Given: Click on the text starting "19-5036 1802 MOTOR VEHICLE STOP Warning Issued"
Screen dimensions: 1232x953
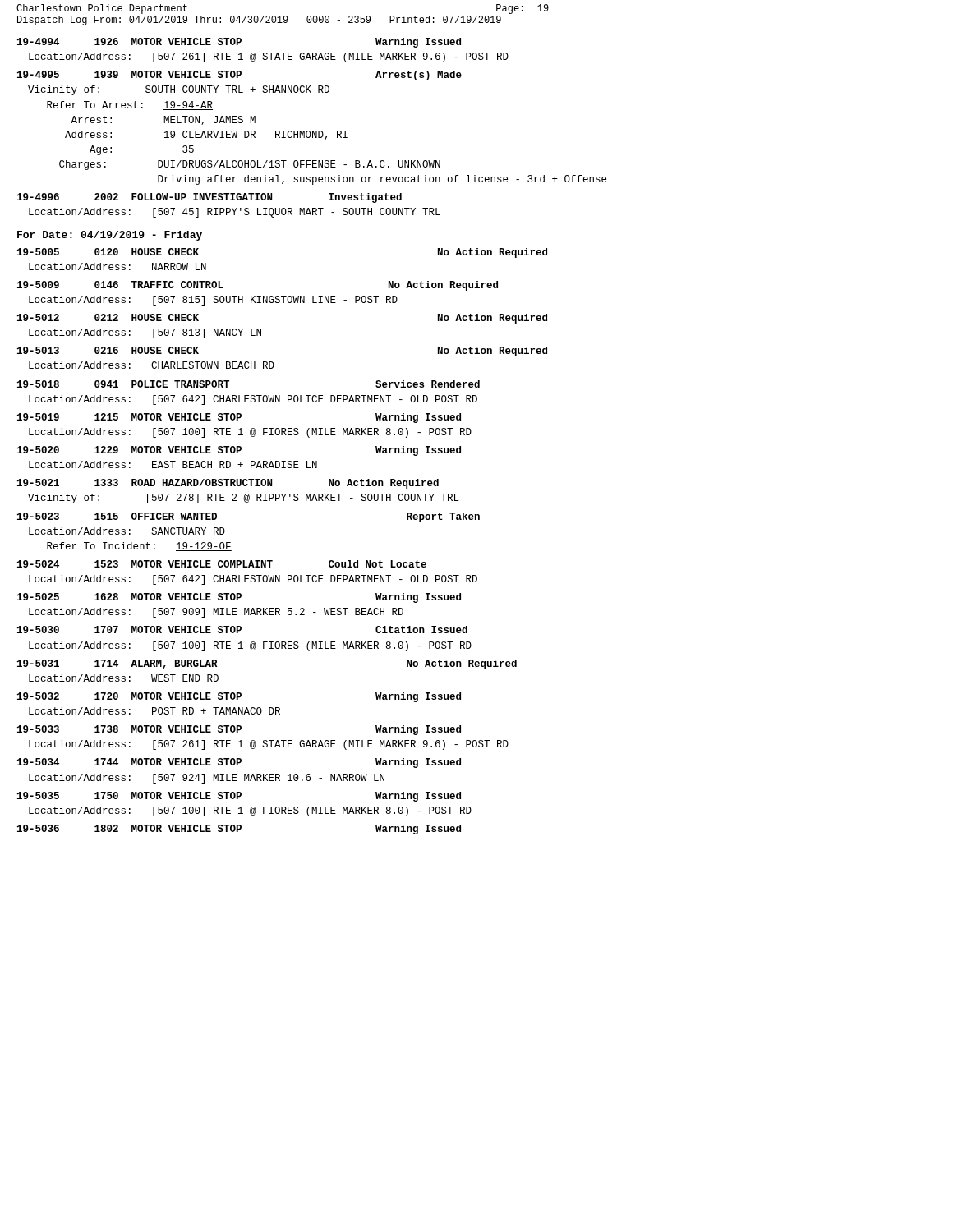Looking at the screenshot, I should tap(239, 830).
